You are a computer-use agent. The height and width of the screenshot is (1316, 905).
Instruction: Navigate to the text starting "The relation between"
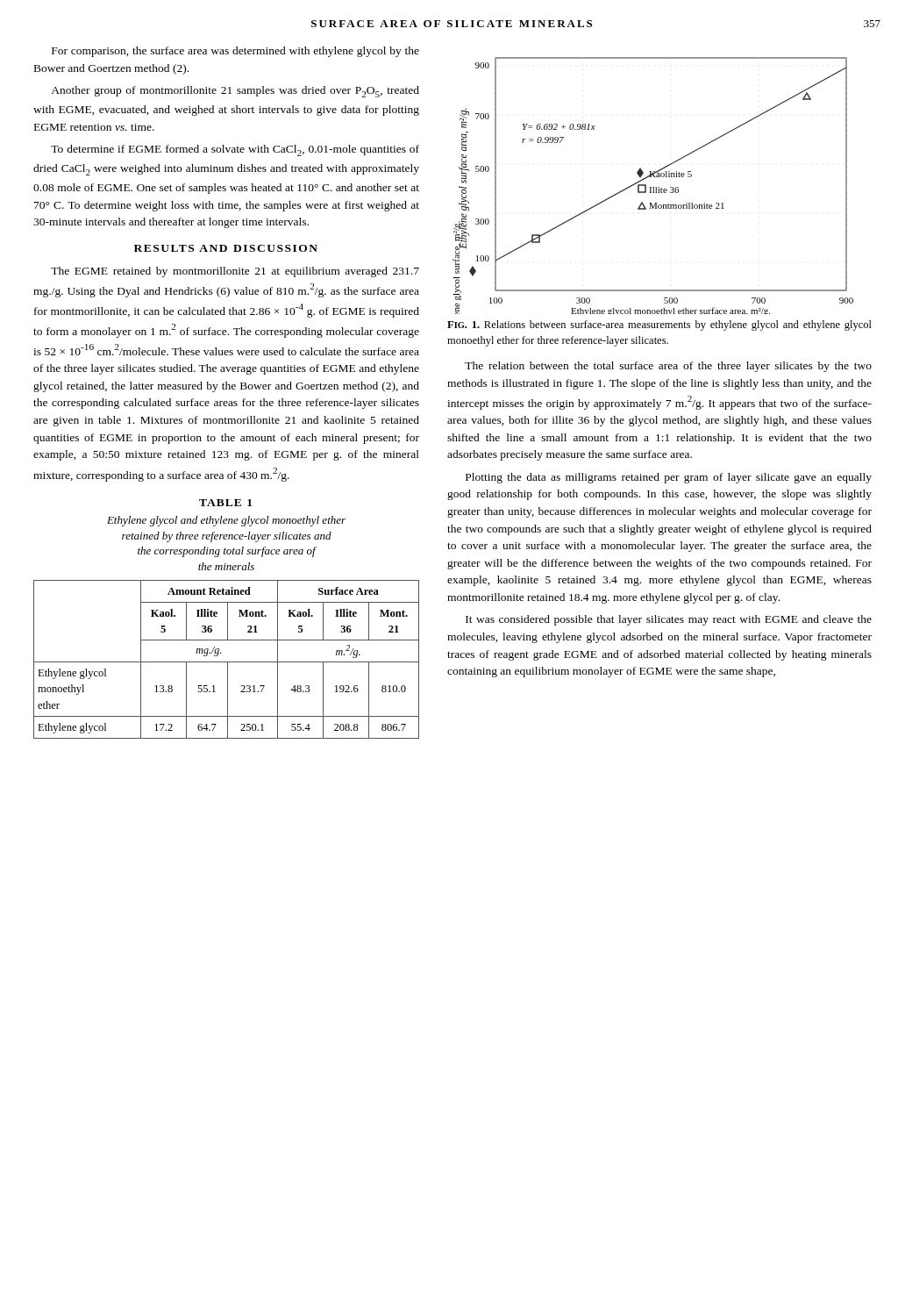(x=659, y=410)
